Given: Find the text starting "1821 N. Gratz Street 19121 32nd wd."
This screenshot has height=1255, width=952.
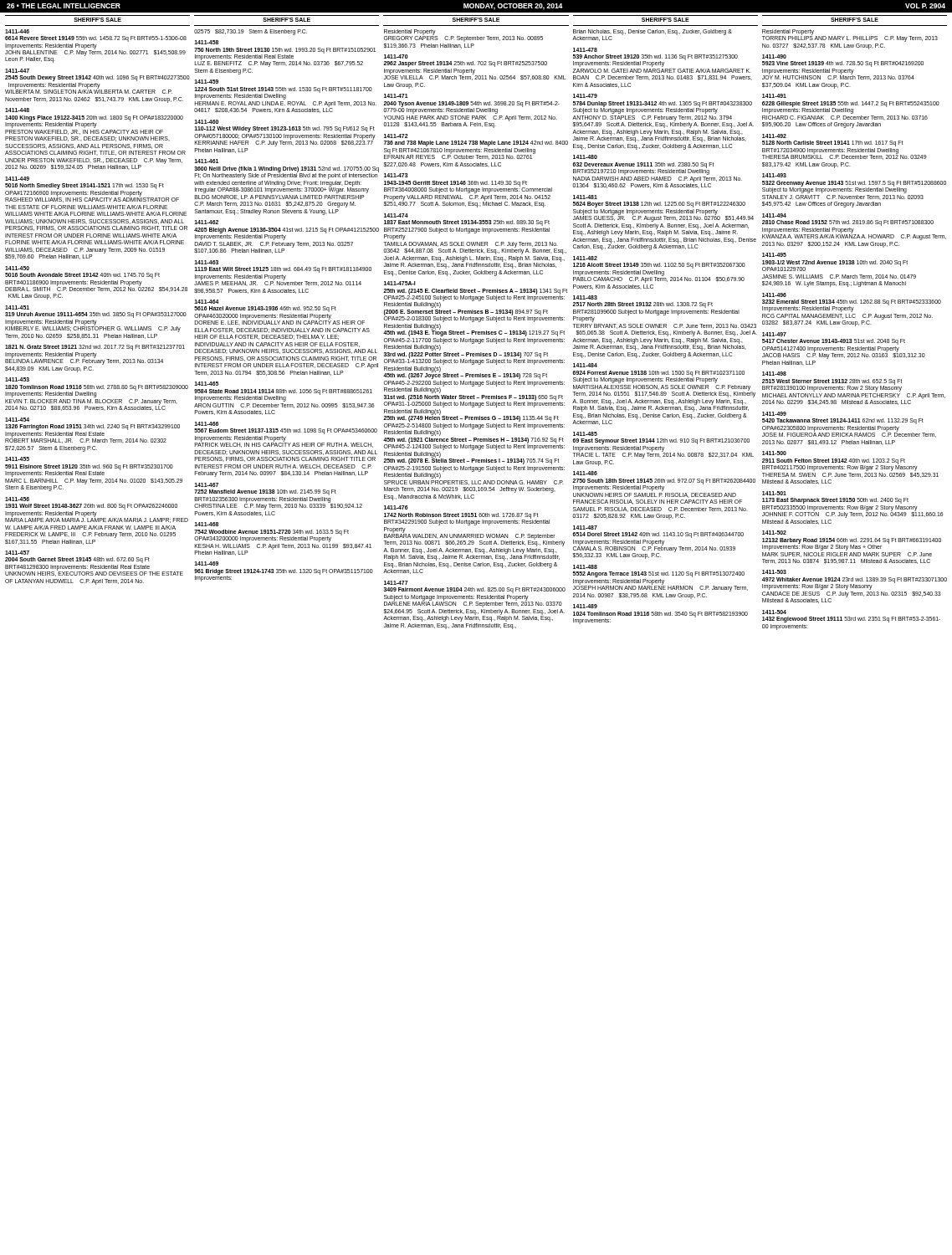Looking at the screenshot, I should point(98,358).
